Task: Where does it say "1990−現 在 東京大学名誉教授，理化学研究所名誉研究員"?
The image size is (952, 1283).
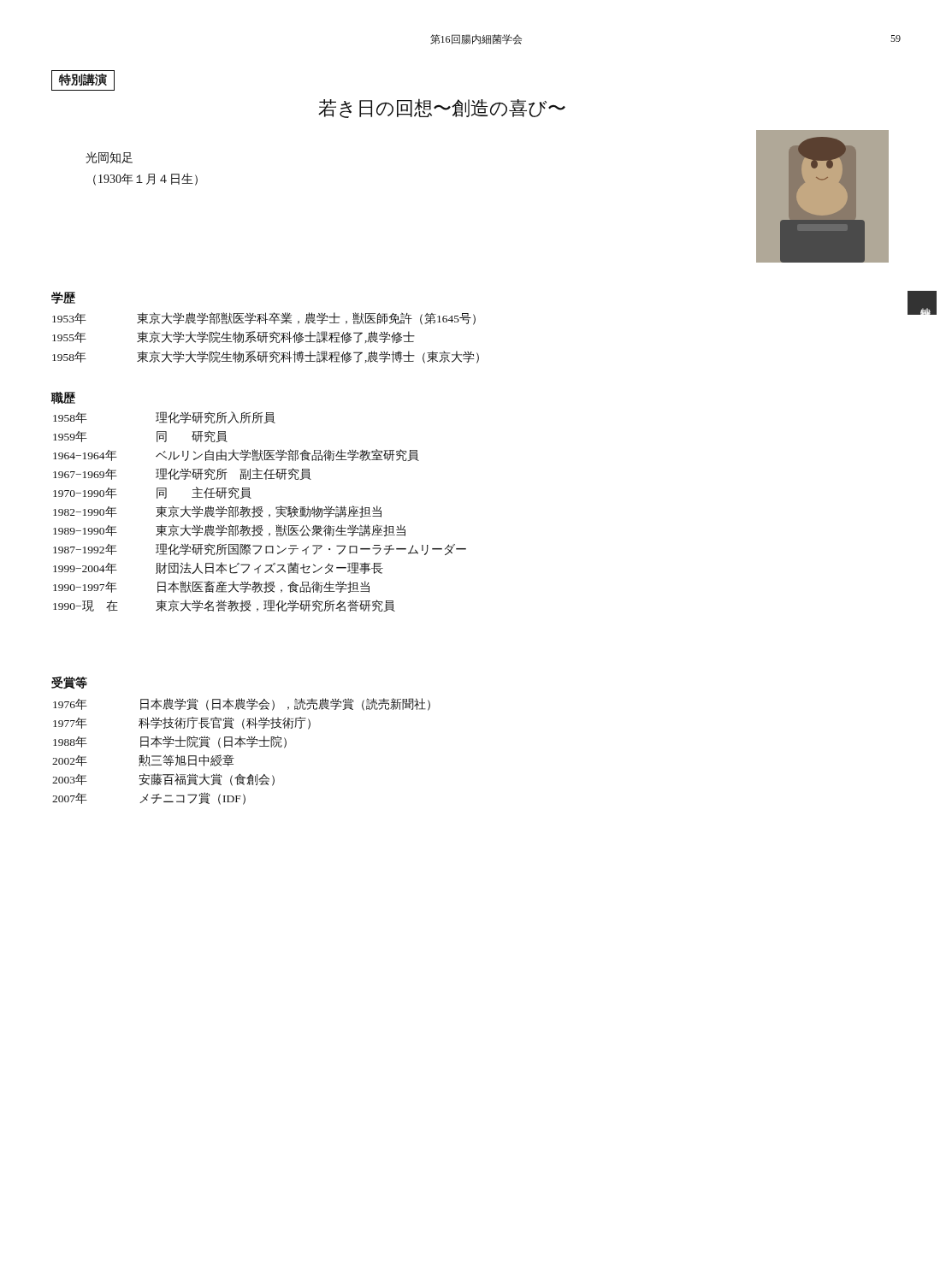Action: 224,606
